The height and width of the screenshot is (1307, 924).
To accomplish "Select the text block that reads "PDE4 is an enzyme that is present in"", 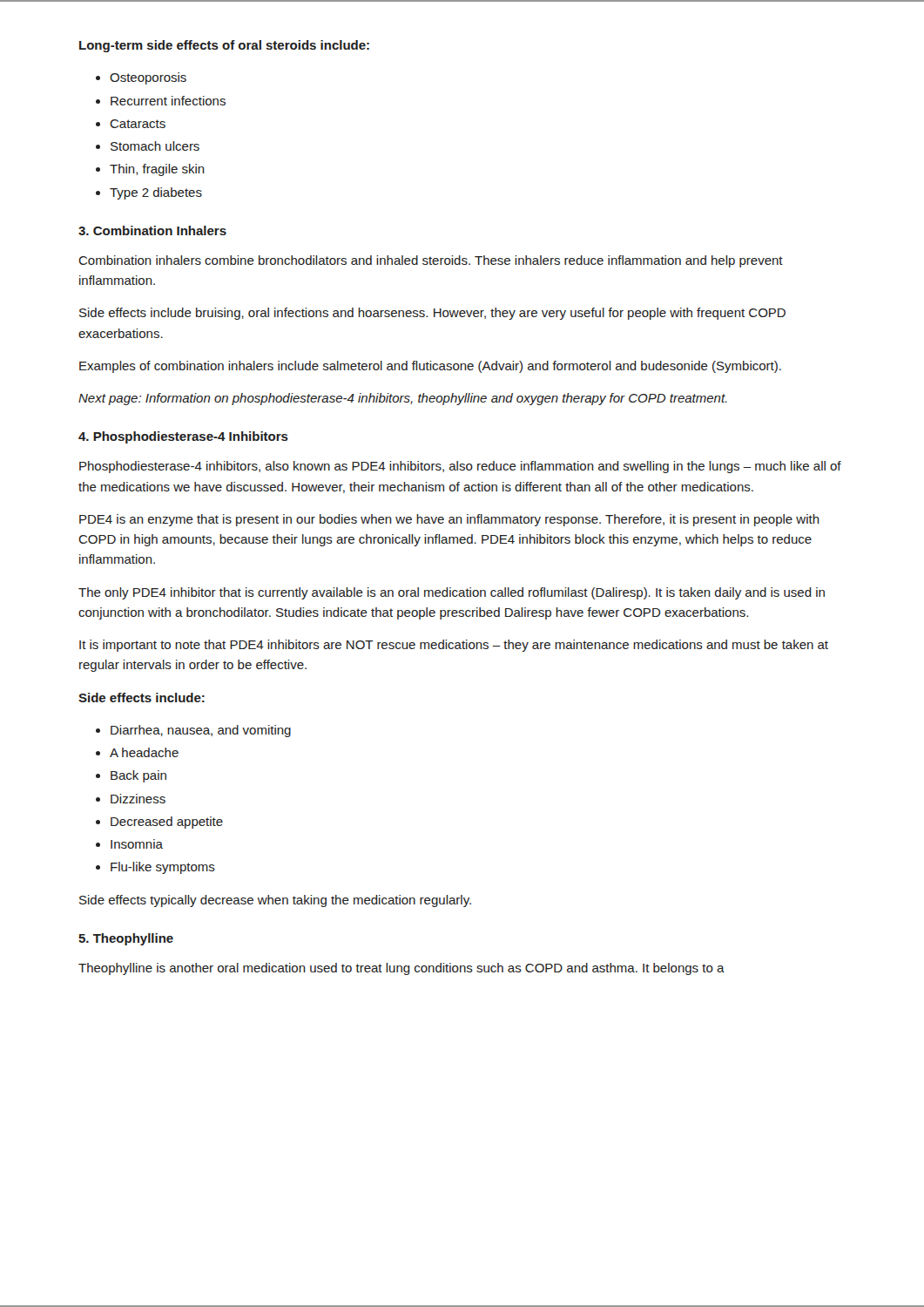I will [x=449, y=539].
